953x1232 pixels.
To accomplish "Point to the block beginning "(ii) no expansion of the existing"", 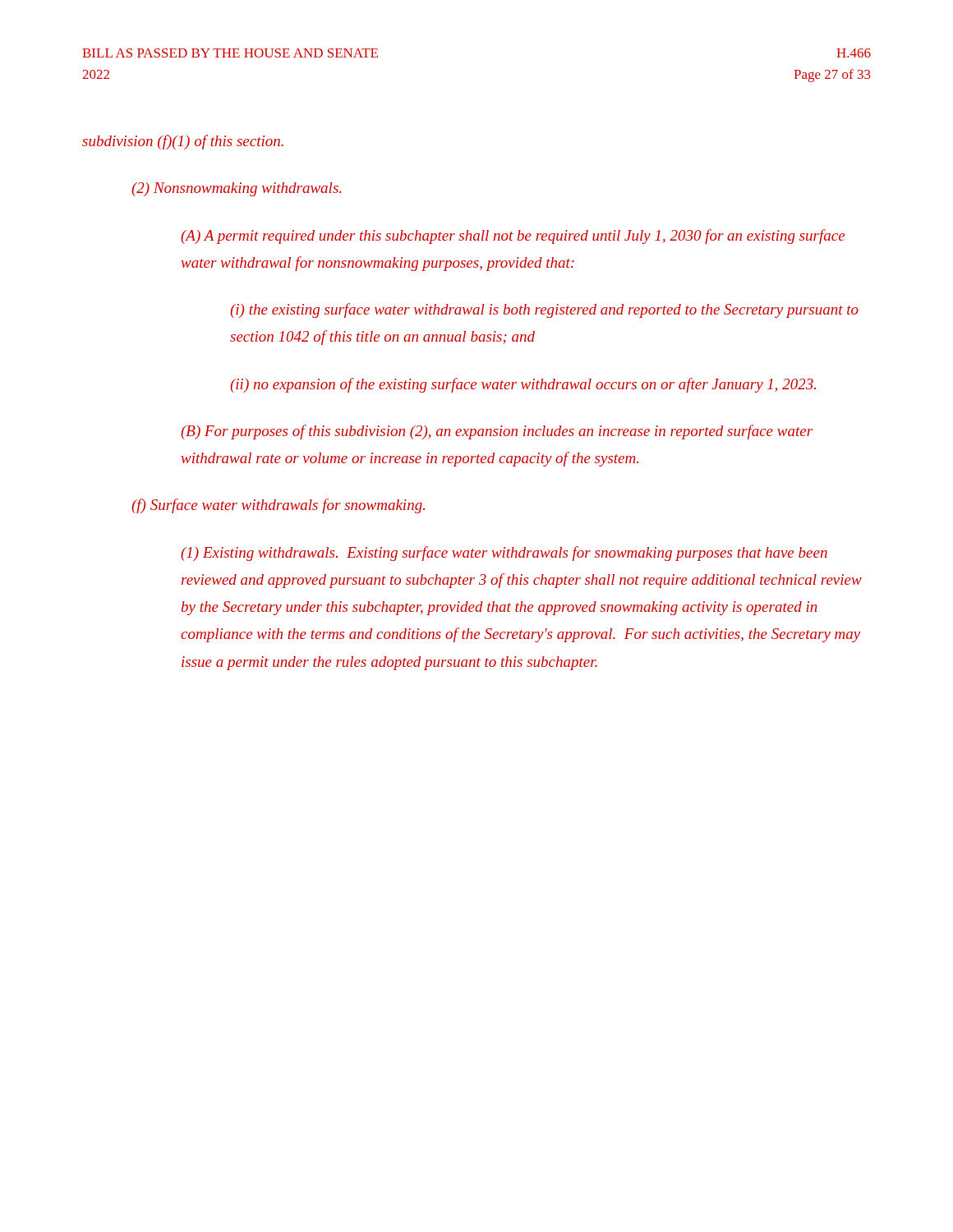I will [x=524, y=384].
